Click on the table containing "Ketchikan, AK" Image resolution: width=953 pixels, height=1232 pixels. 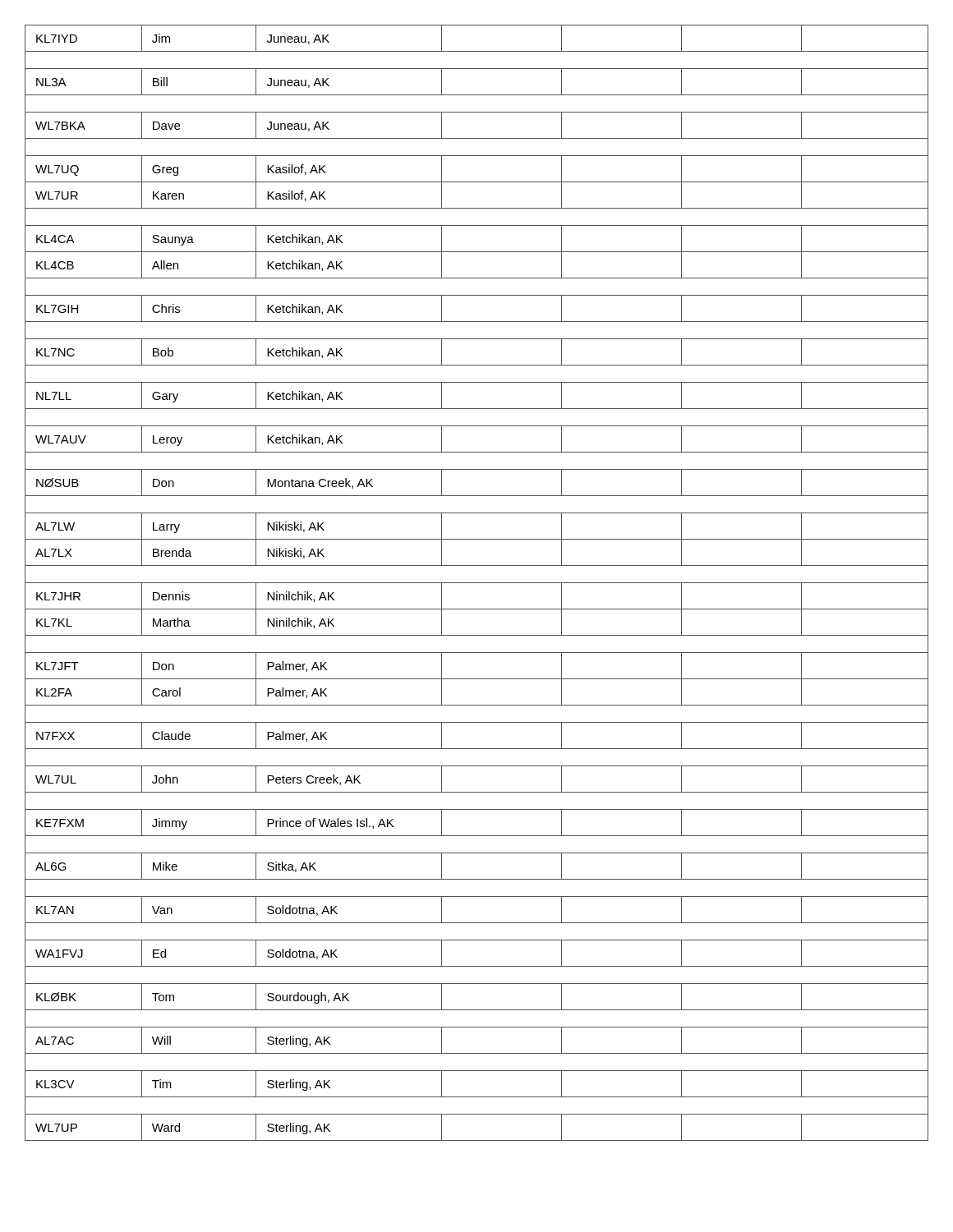click(x=476, y=583)
